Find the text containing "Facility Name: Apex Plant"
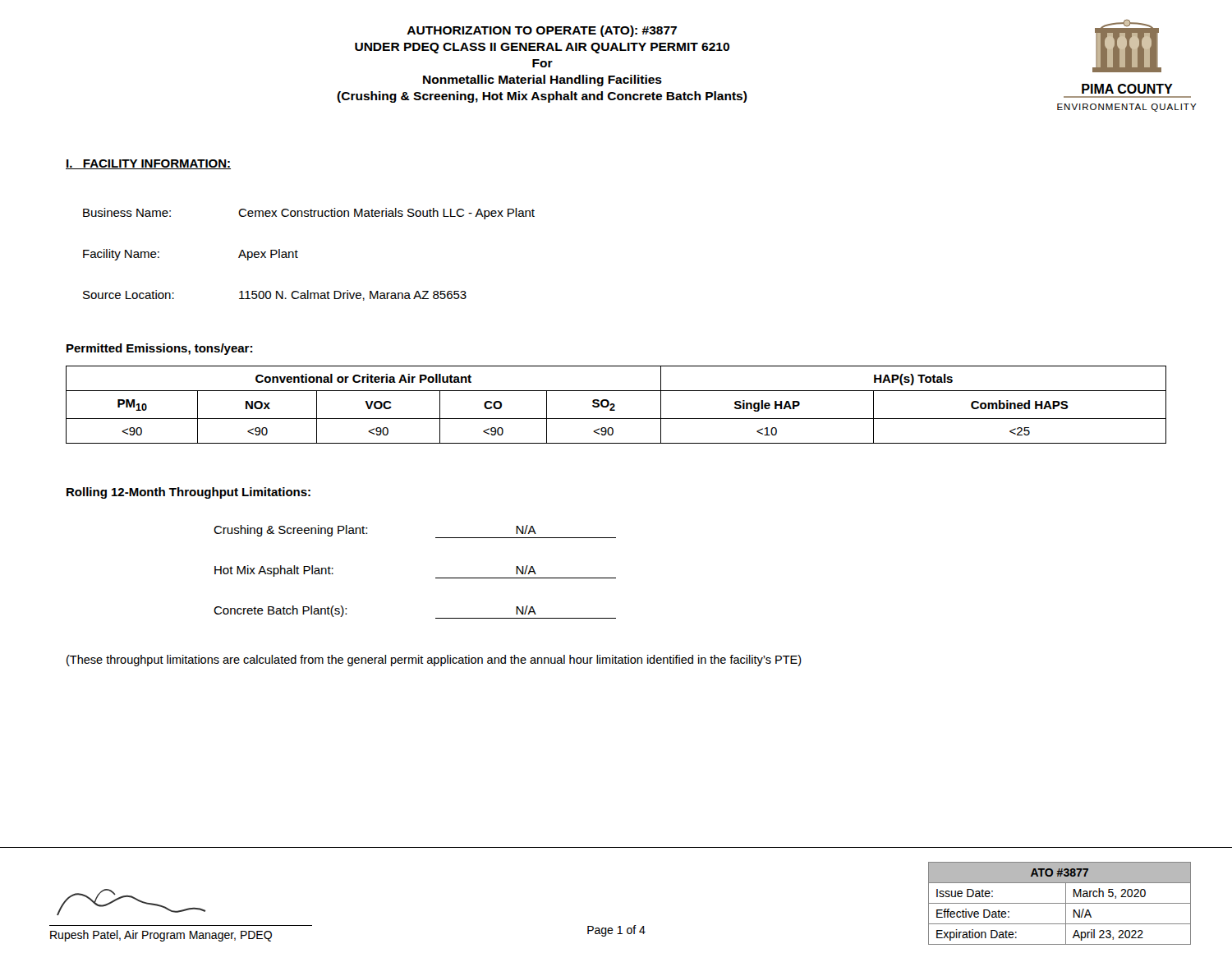Screen dimensions: 953x1232 pos(115,254)
